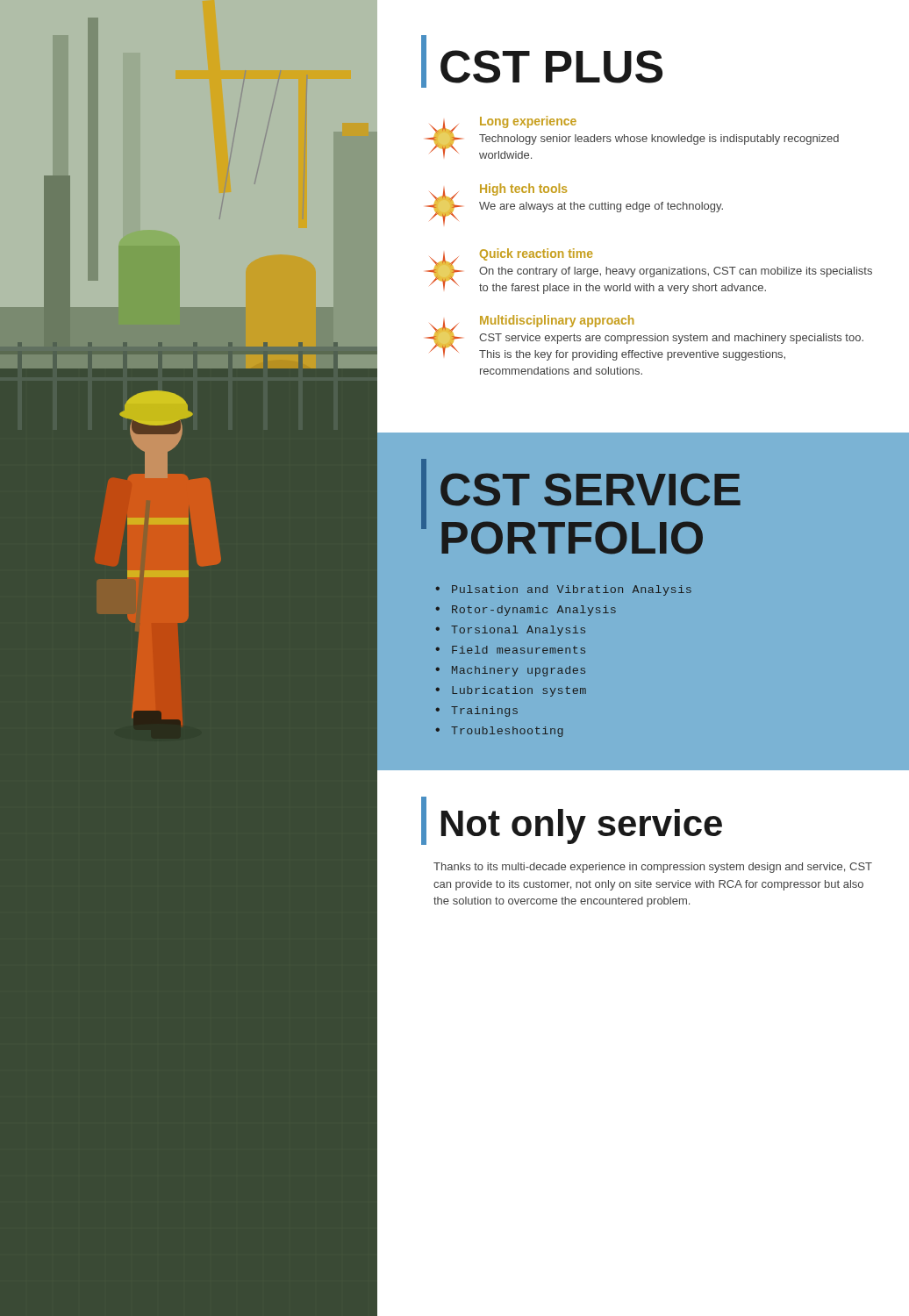Locate the list item that says "Quick reaction time On the contrary"
The width and height of the screenshot is (909, 1316).
(x=648, y=271)
